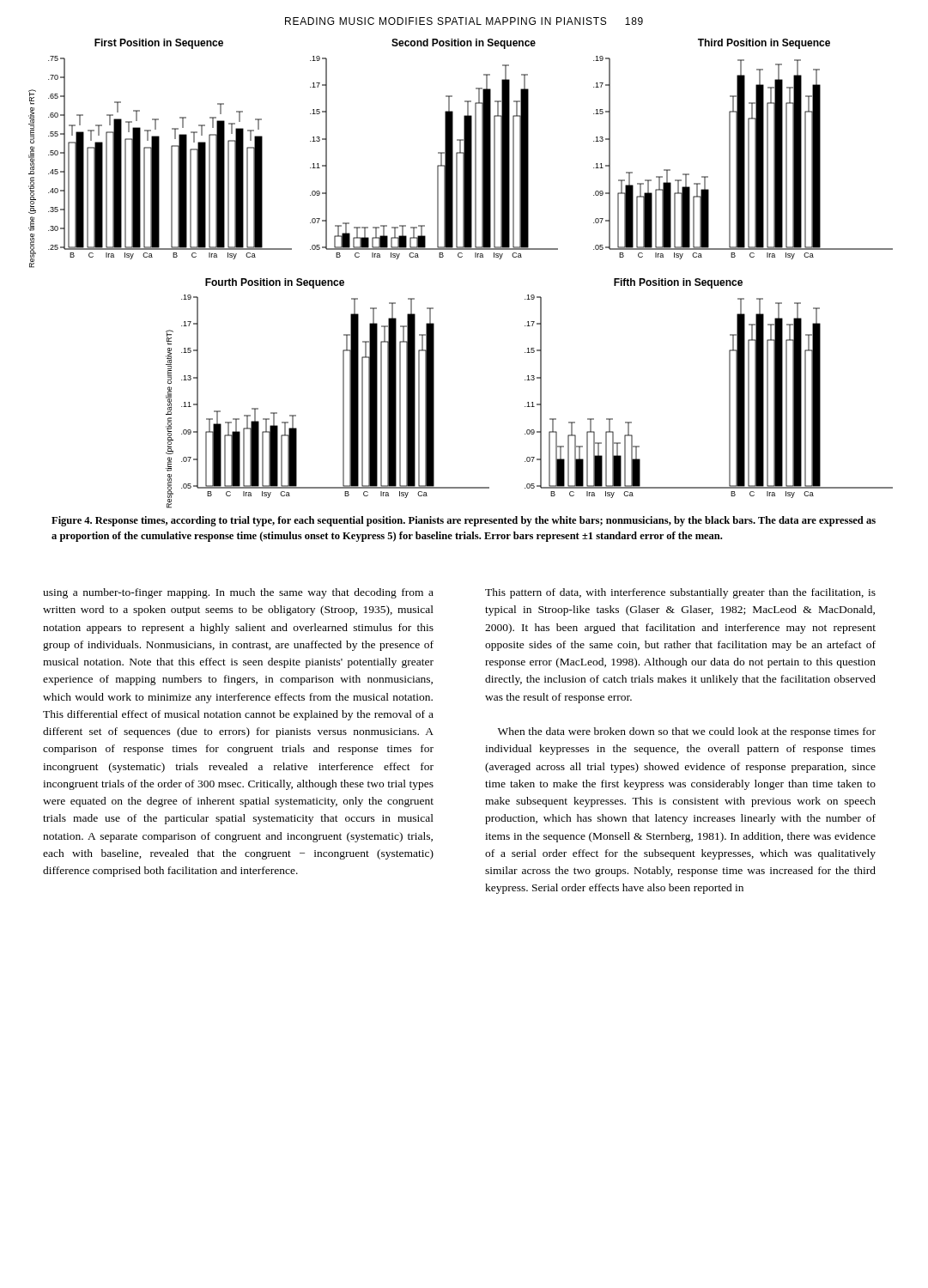Click on the caption that reads "Figure 4. Response times, according to trial type,"
This screenshot has width=928, height=1288.
[x=464, y=528]
